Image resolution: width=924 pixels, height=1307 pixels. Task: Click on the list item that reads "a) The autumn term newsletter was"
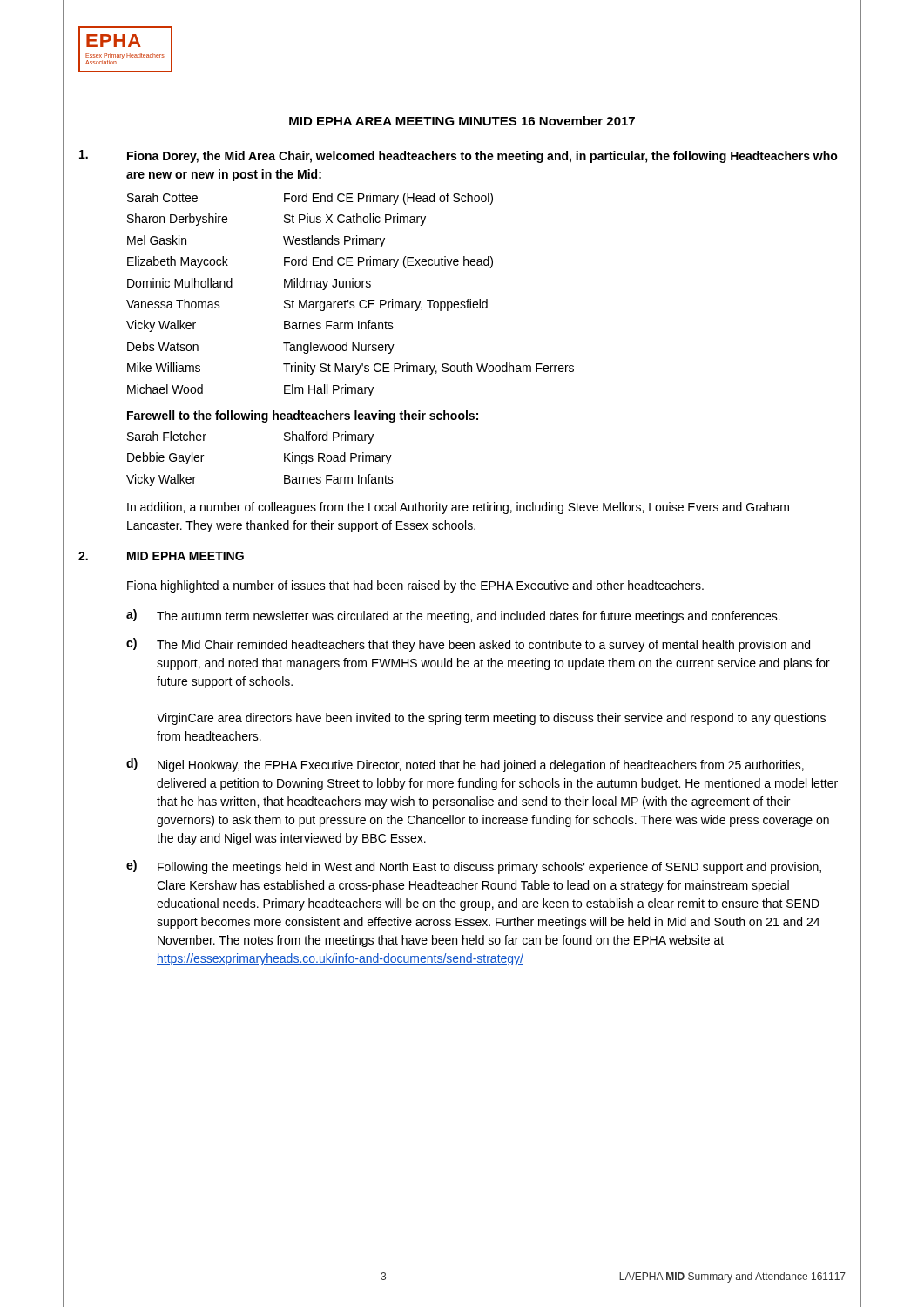(486, 617)
